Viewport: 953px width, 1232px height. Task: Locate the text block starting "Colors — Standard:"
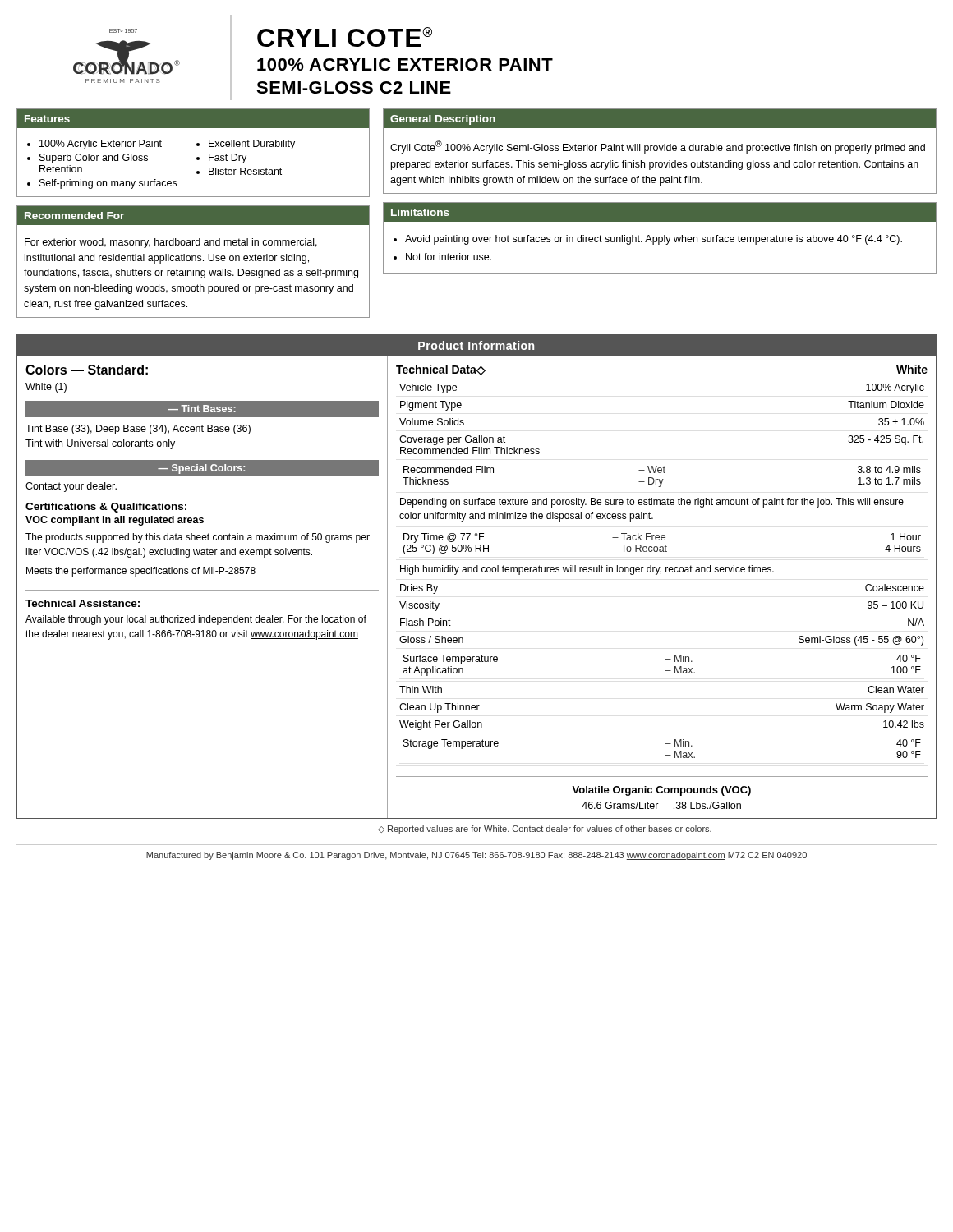click(x=87, y=370)
